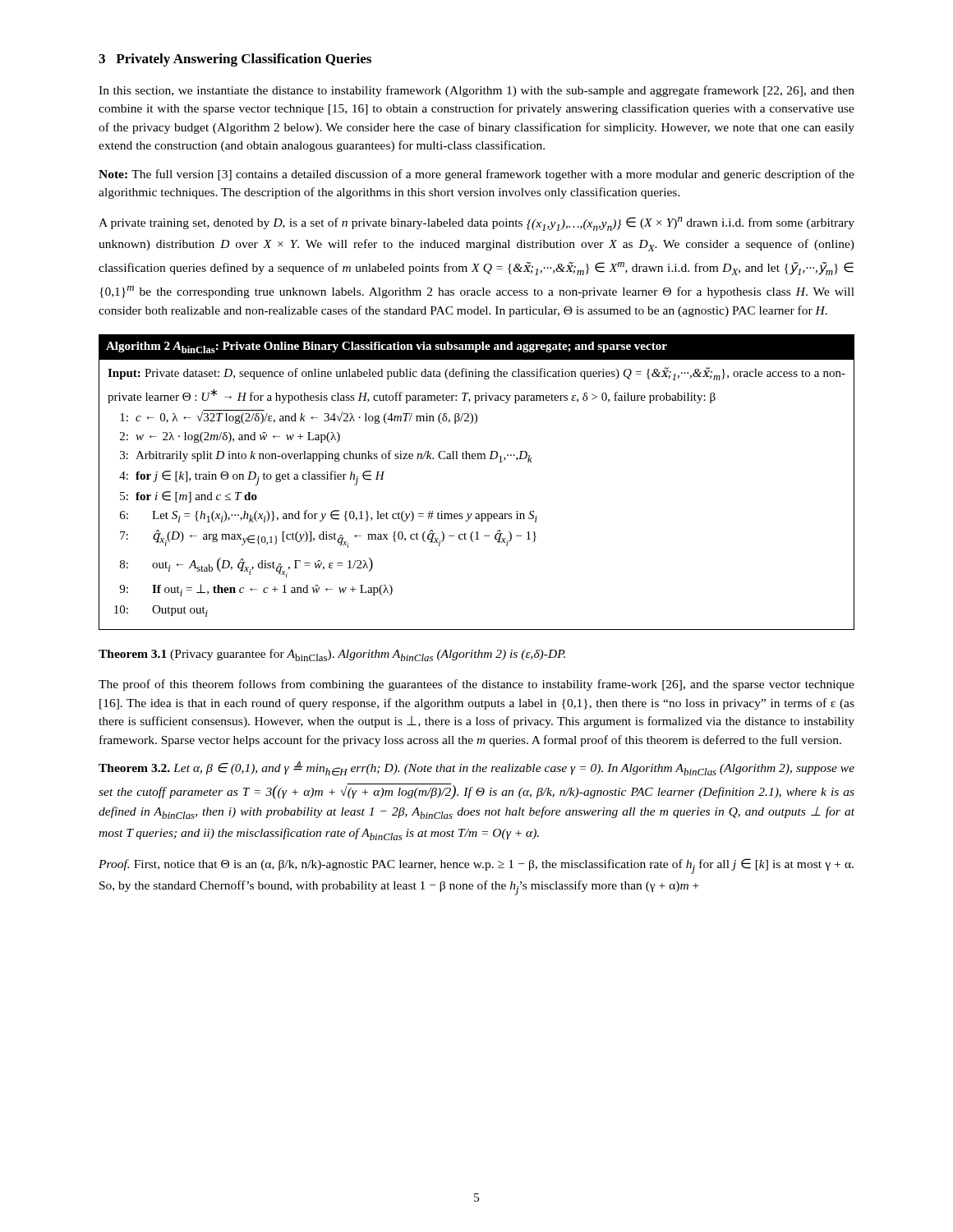Navigate to the text block starting "In this section,"

tap(476, 118)
